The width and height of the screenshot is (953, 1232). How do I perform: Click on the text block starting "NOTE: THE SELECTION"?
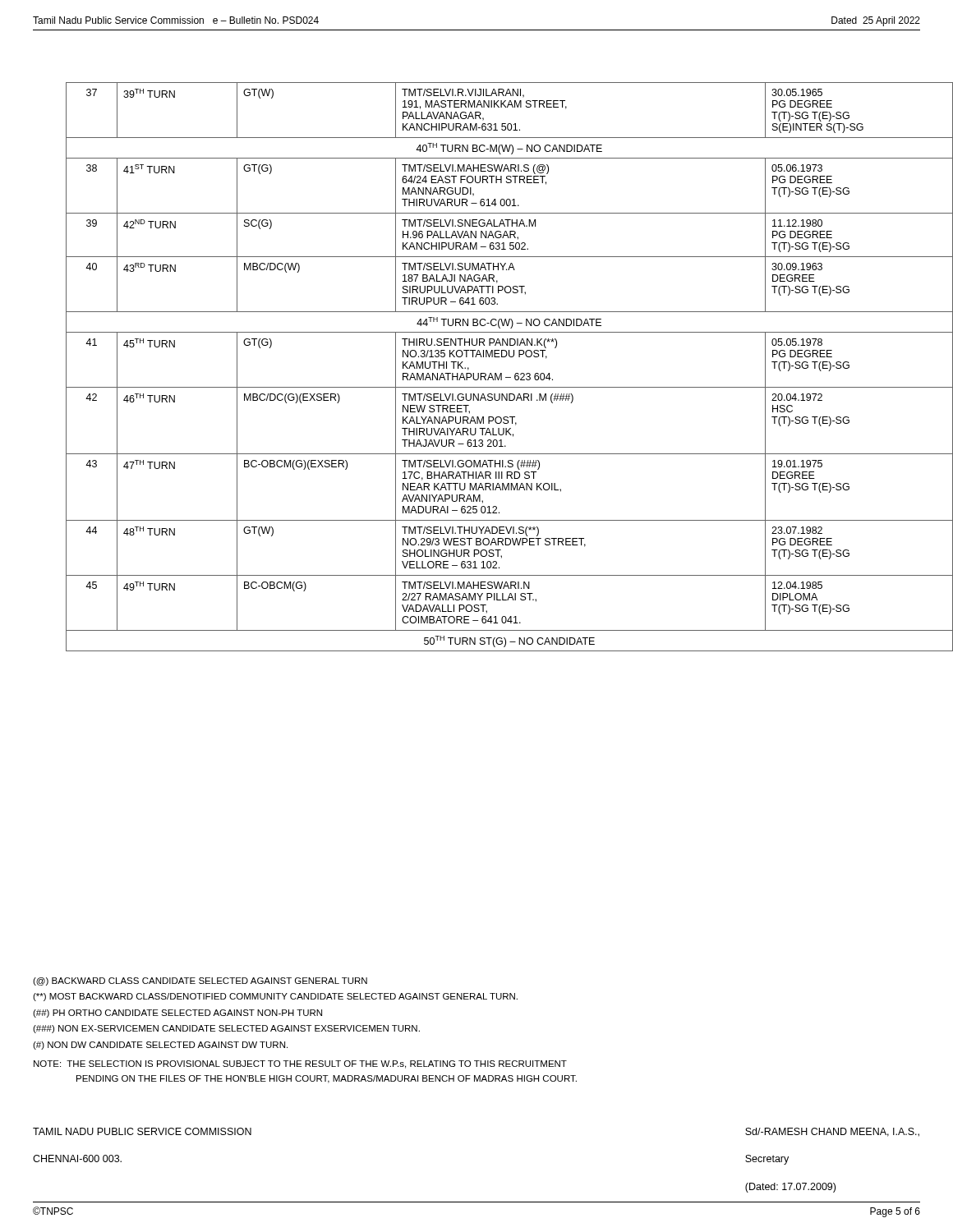pos(476,1071)
